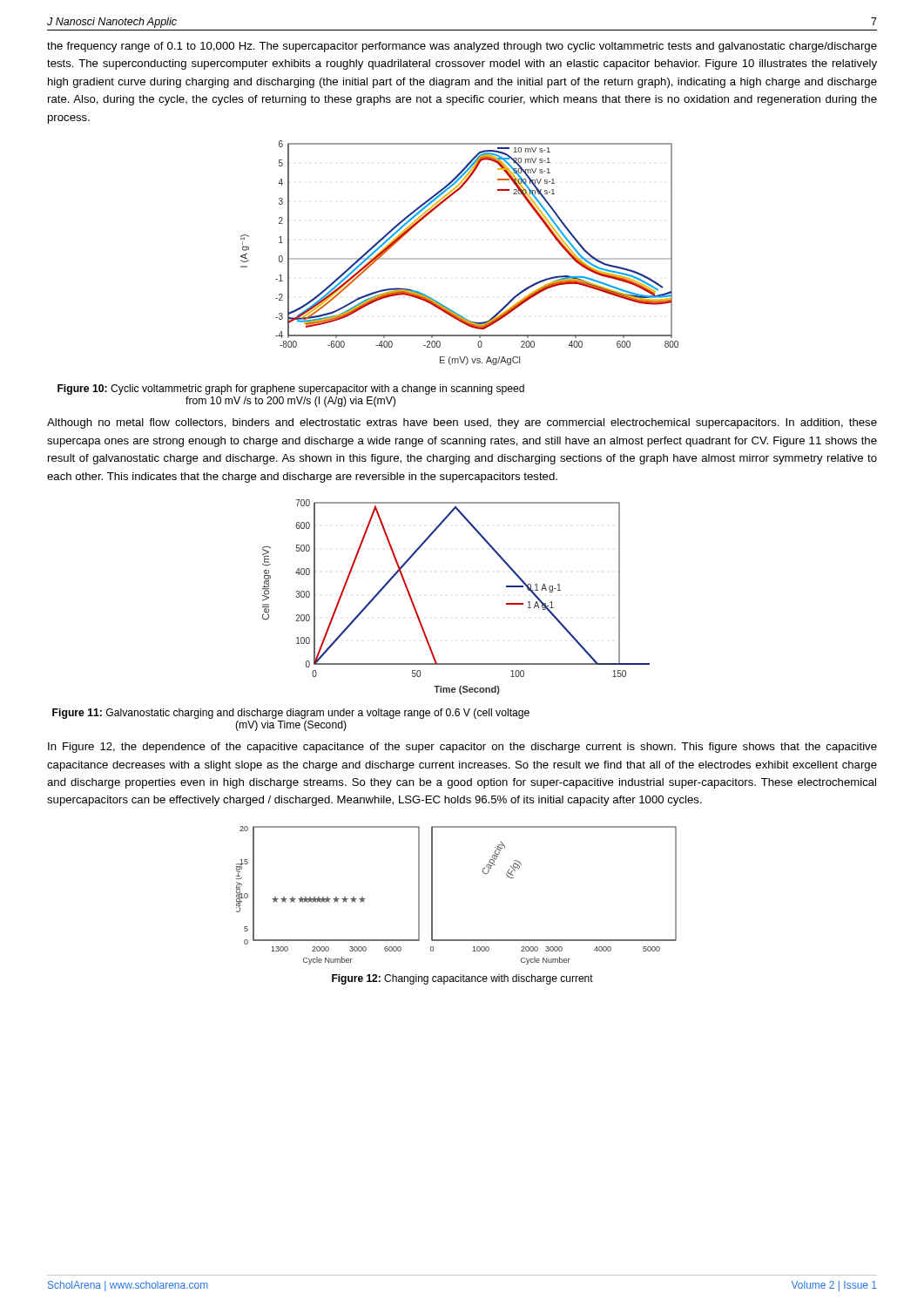The height and width of the screenshot is (1307, 924).
Task: Click the passage that begins "In Figure 12, the dependence of"
Action: (462, 773)
